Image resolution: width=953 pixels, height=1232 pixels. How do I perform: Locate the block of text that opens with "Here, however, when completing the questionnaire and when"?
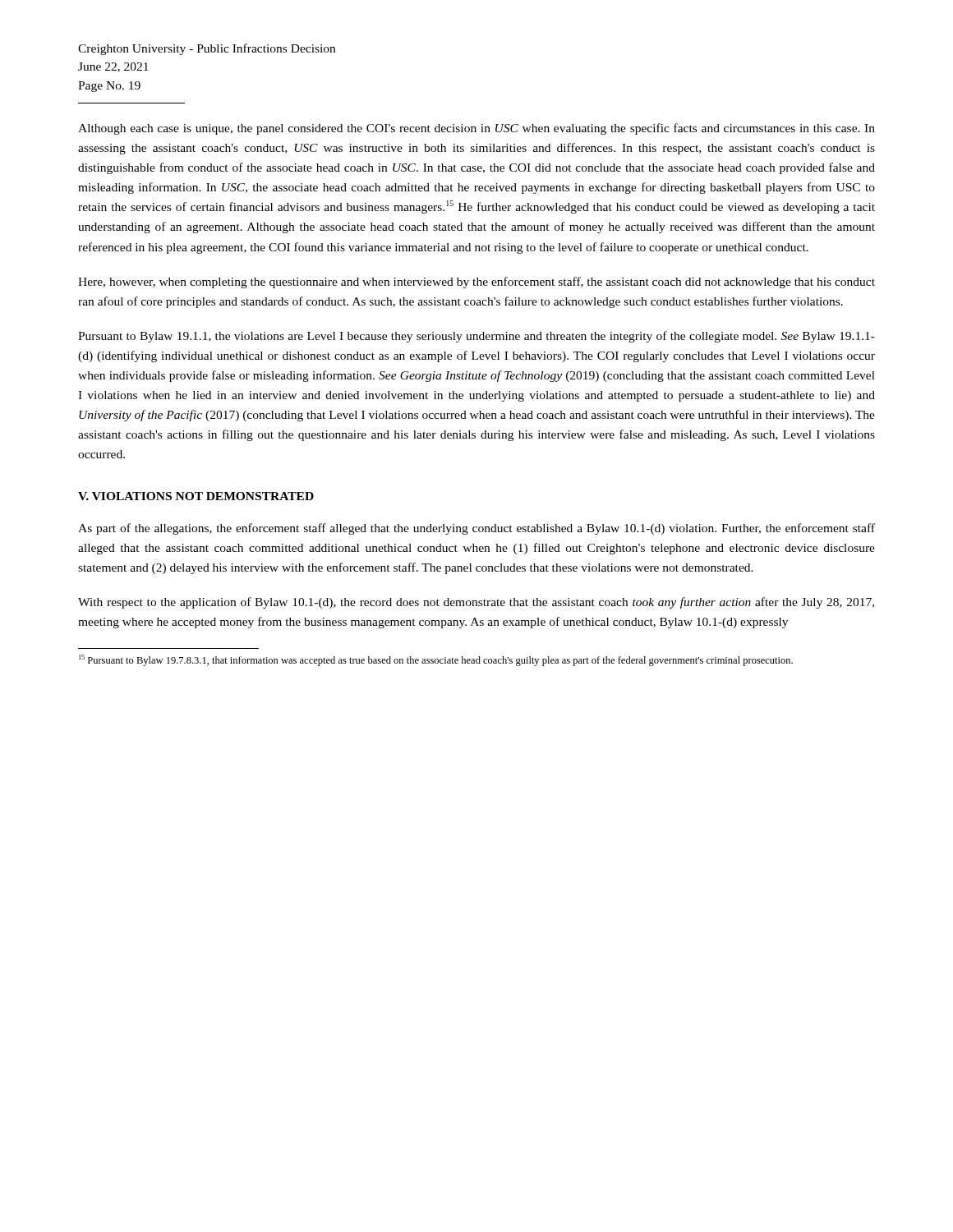476,291
